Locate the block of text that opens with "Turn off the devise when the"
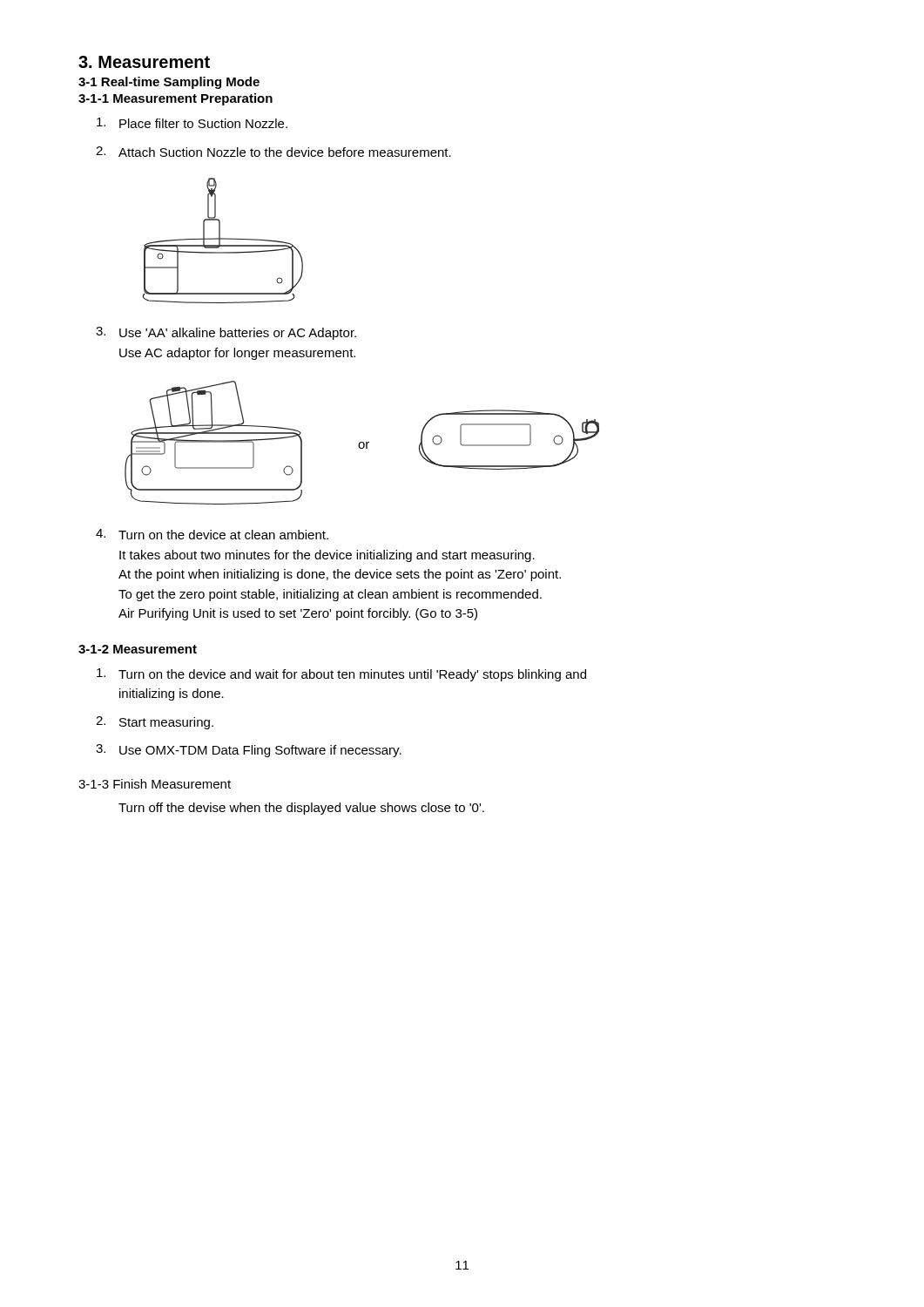This screenshot has height=1307, width=924. [302, 807]
